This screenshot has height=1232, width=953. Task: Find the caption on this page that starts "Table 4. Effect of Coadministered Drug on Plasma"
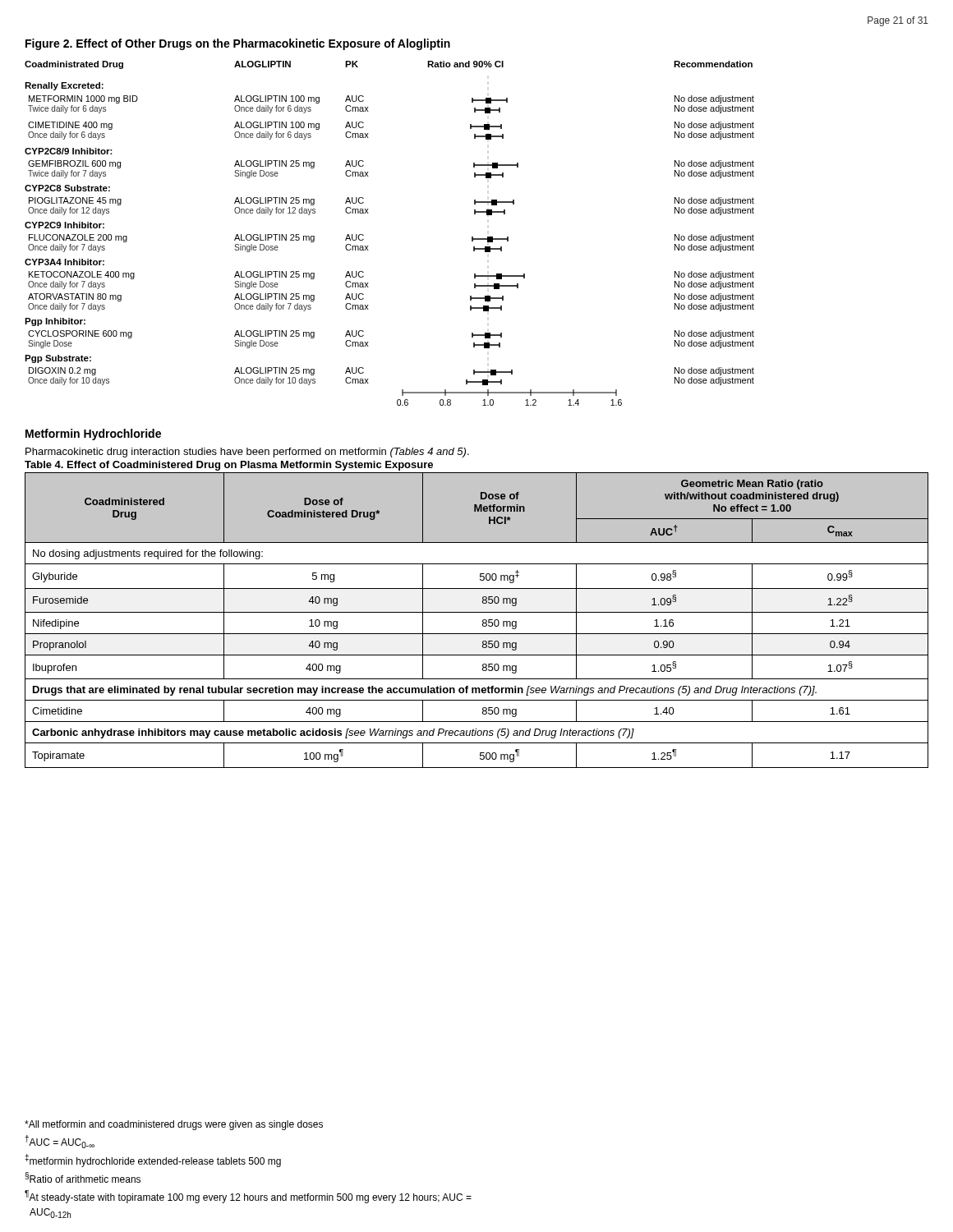[229, 464]
